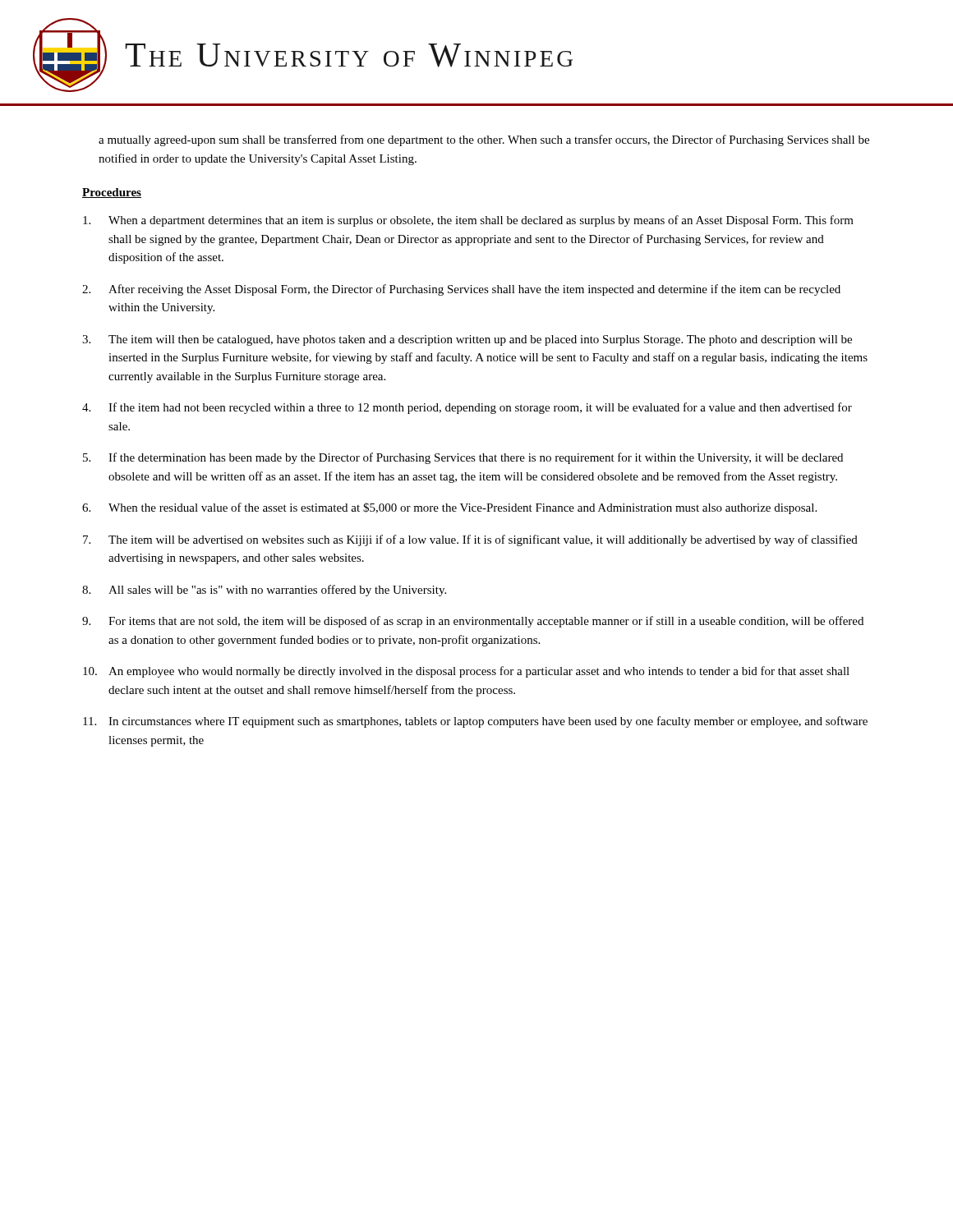Find the text starting "4. If the item had"
The image size is (953, 1232).
point(476,417)
